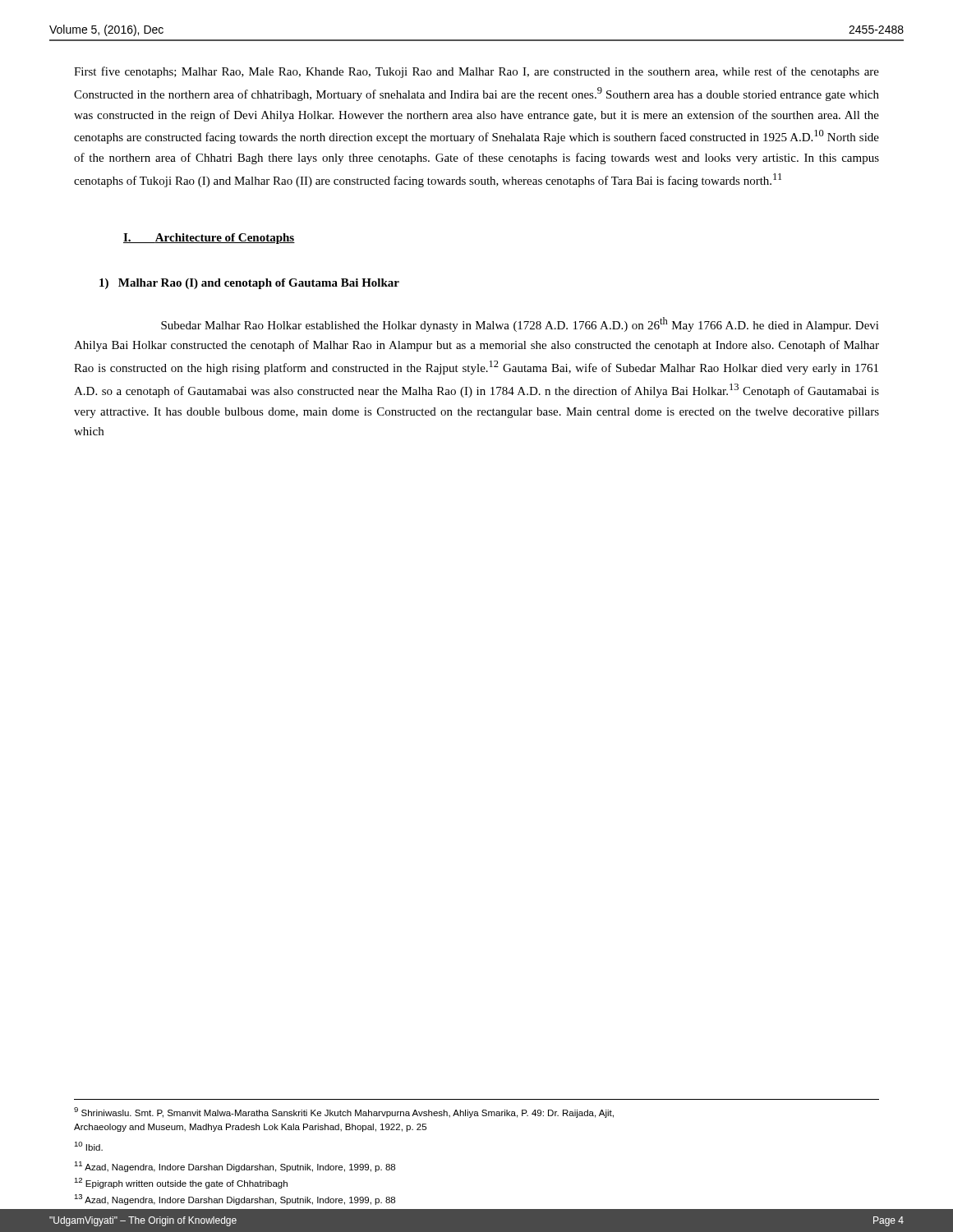Click on the text block containing "First five cenotaphs; Malhar"

(476, 126)
